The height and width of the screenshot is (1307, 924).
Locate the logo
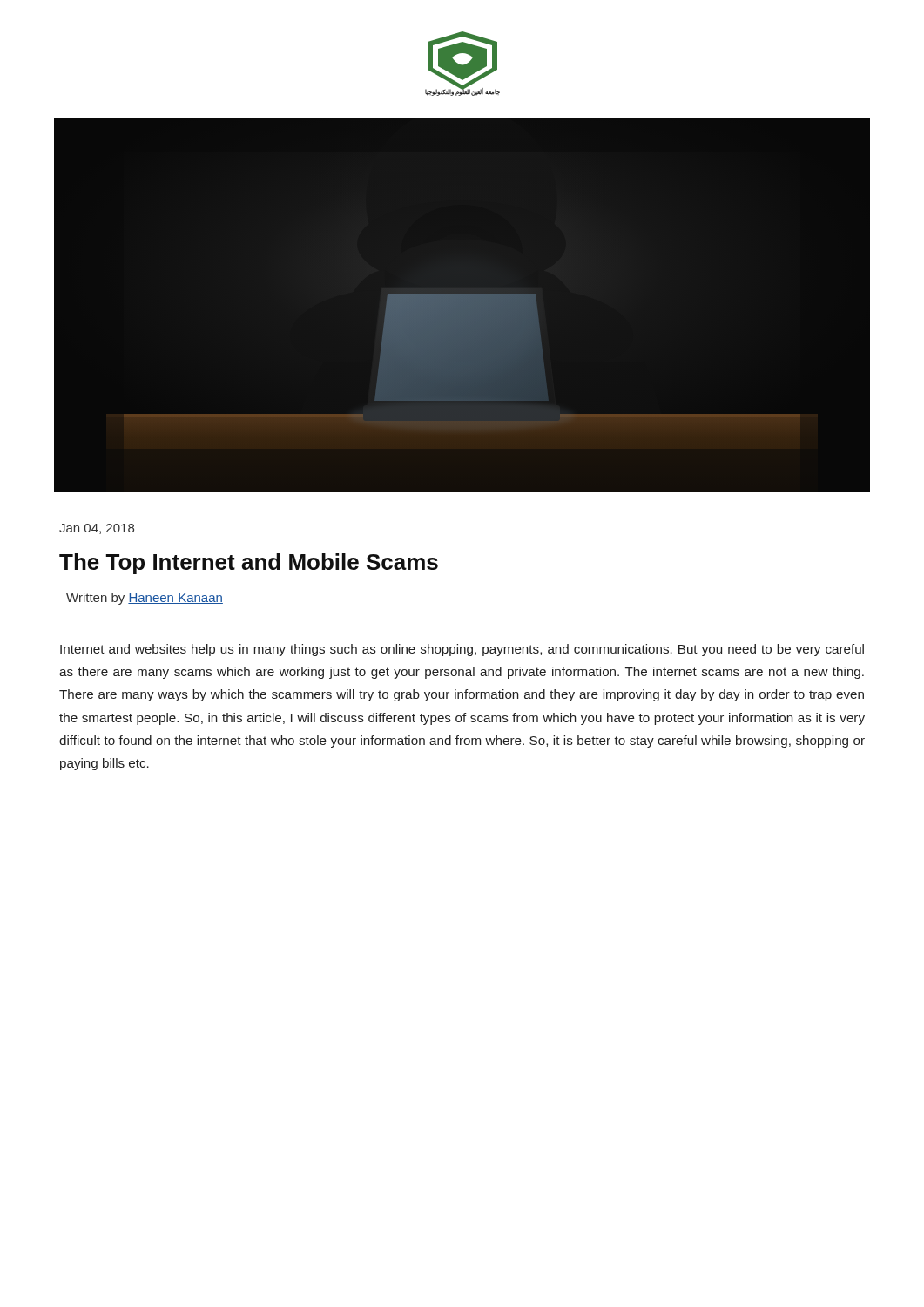[462, 59]
